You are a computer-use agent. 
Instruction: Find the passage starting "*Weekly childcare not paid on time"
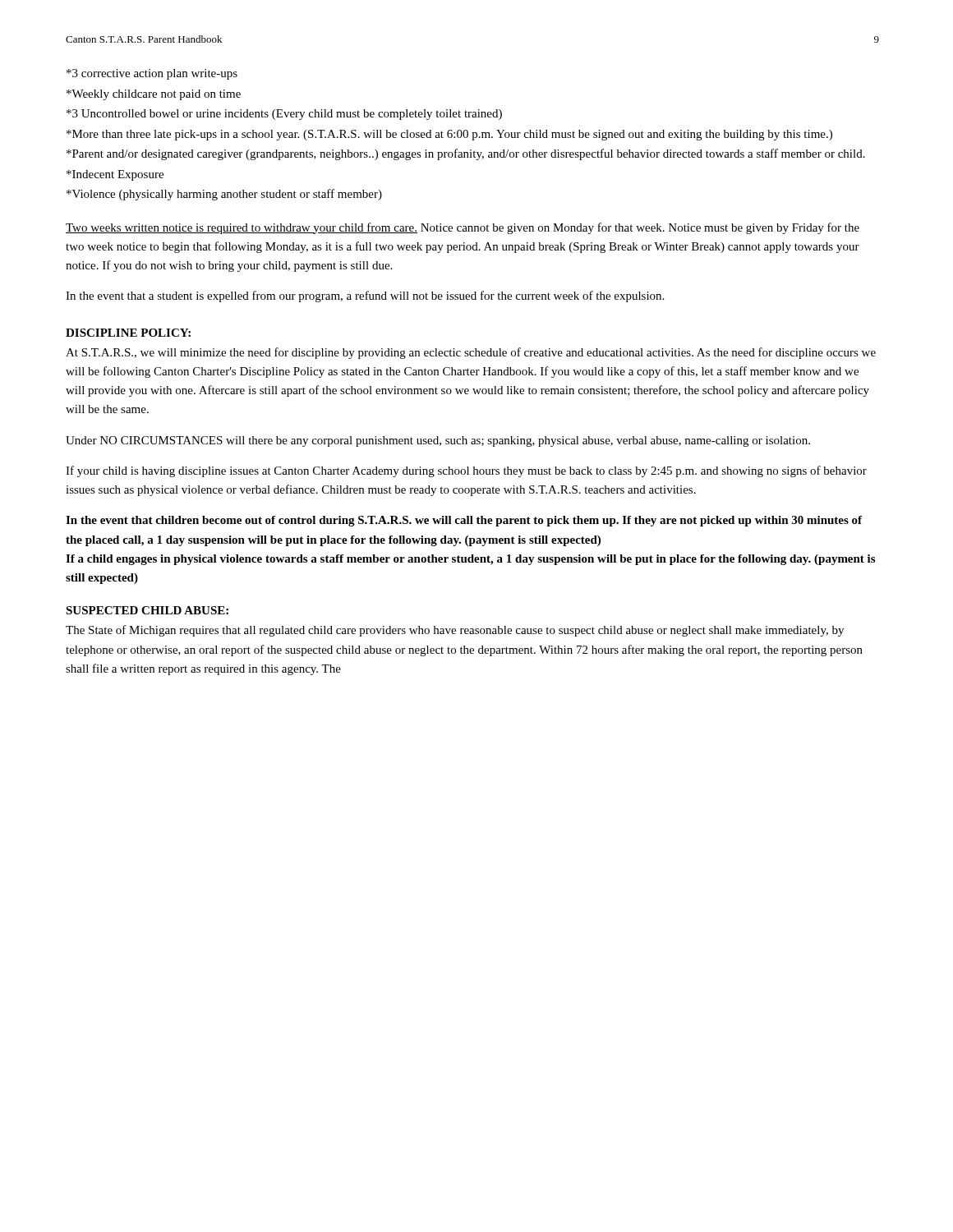[153, 93]
